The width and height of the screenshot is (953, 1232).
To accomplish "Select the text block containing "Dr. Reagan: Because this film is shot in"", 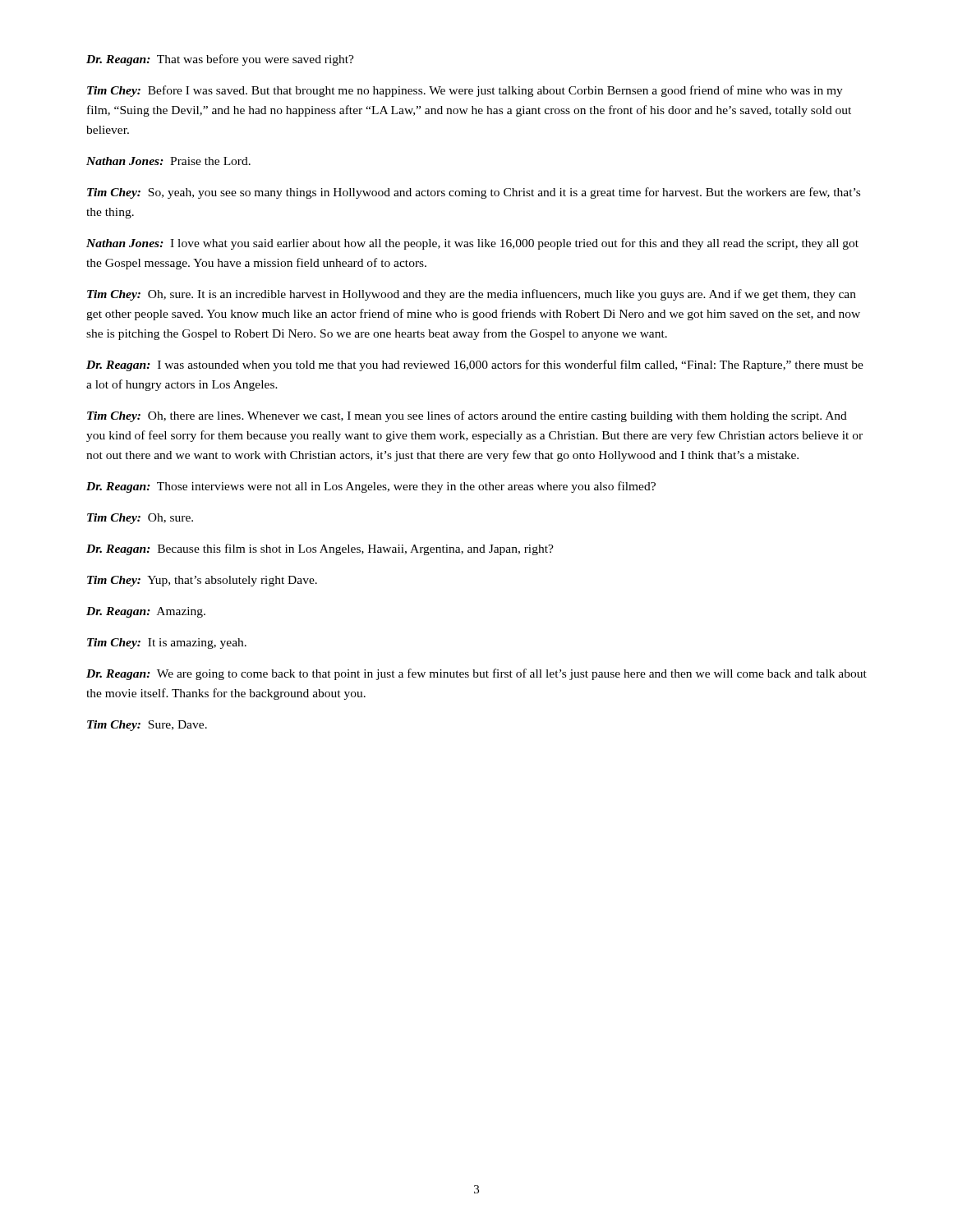I will (x=476, y=549).
